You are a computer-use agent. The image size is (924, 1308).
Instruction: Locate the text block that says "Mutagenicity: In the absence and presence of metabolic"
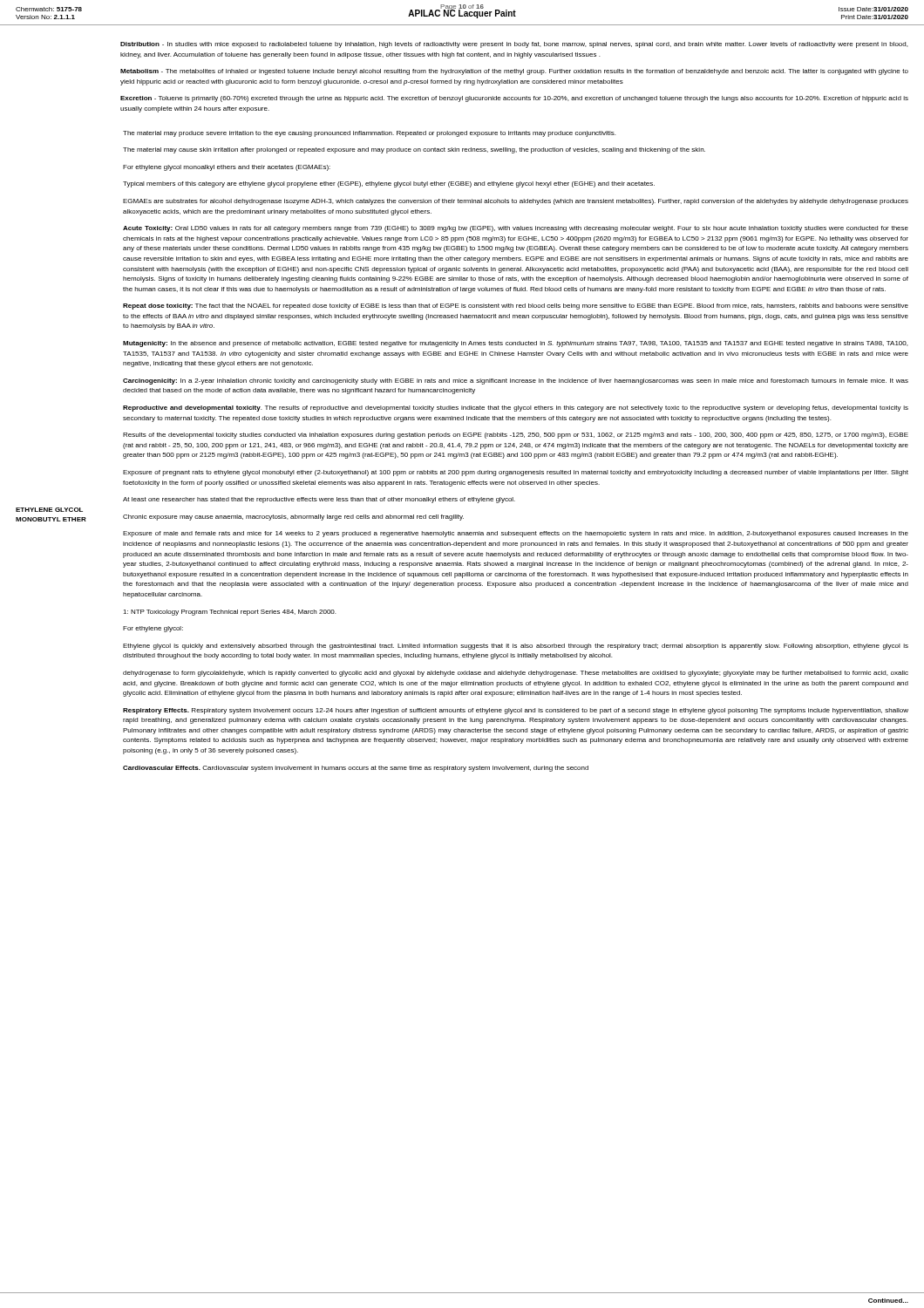(x=516, y=354)
